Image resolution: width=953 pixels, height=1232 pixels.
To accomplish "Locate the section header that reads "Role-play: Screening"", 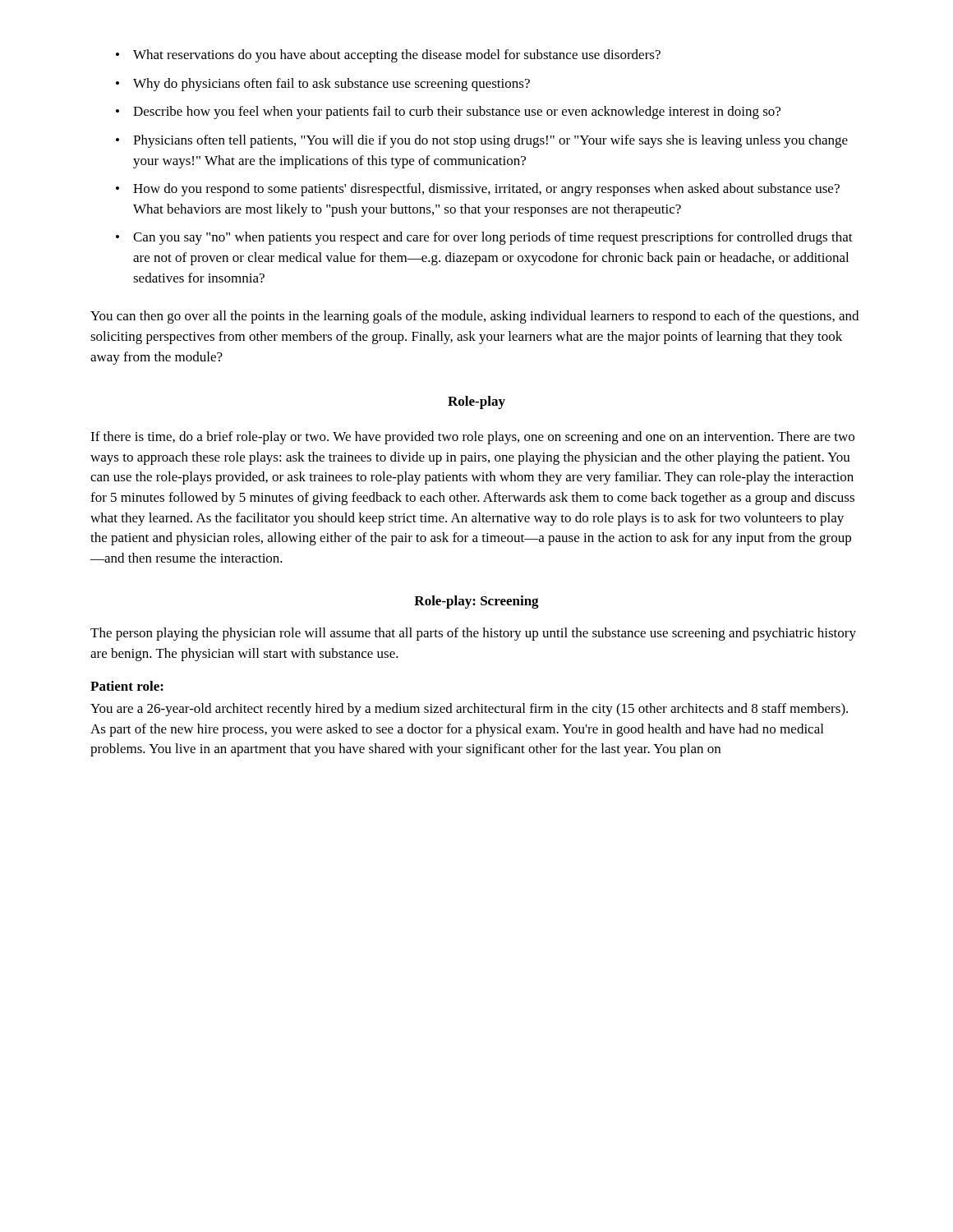I will (476, 601).
